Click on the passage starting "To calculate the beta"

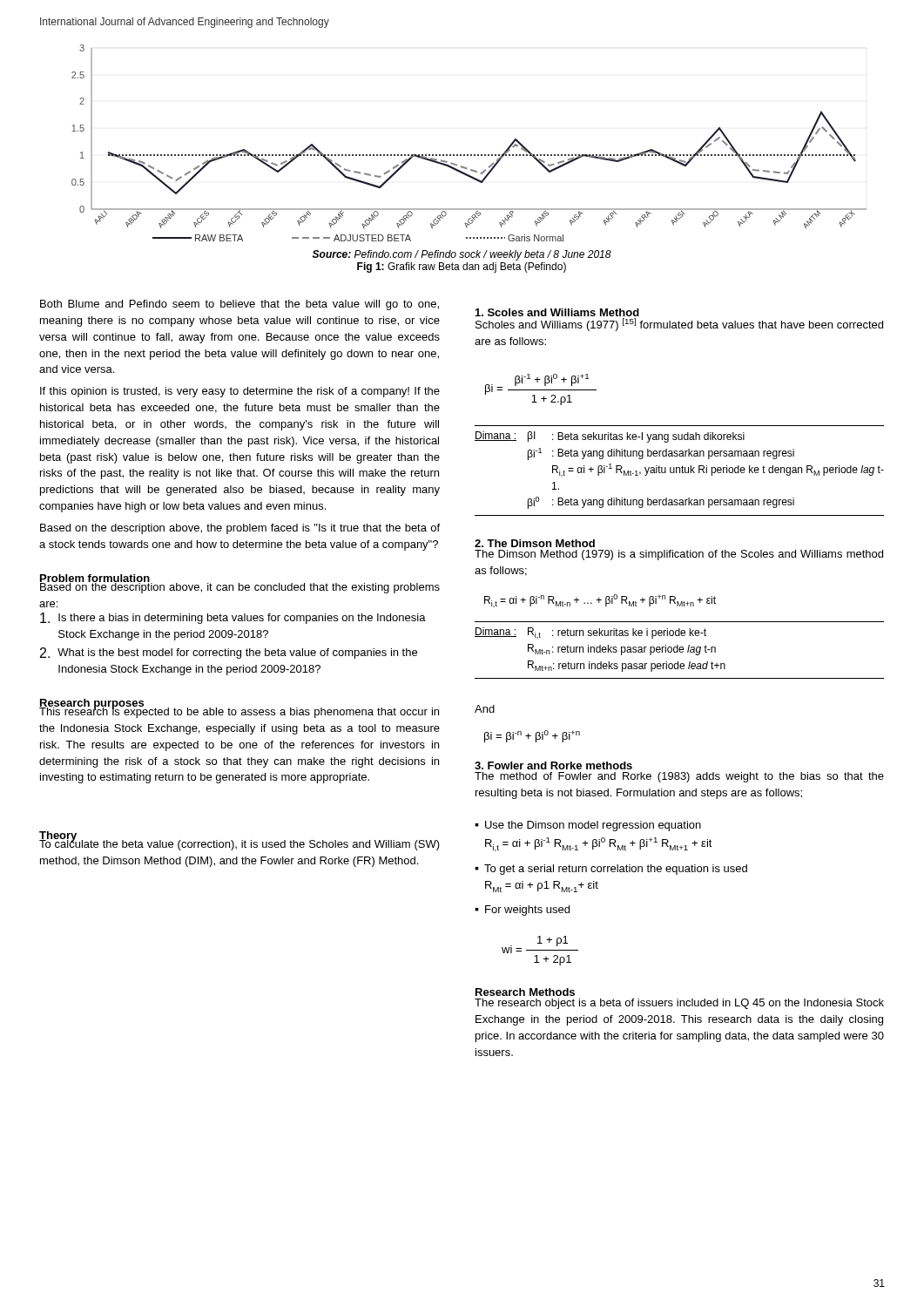tap(240, 853)
